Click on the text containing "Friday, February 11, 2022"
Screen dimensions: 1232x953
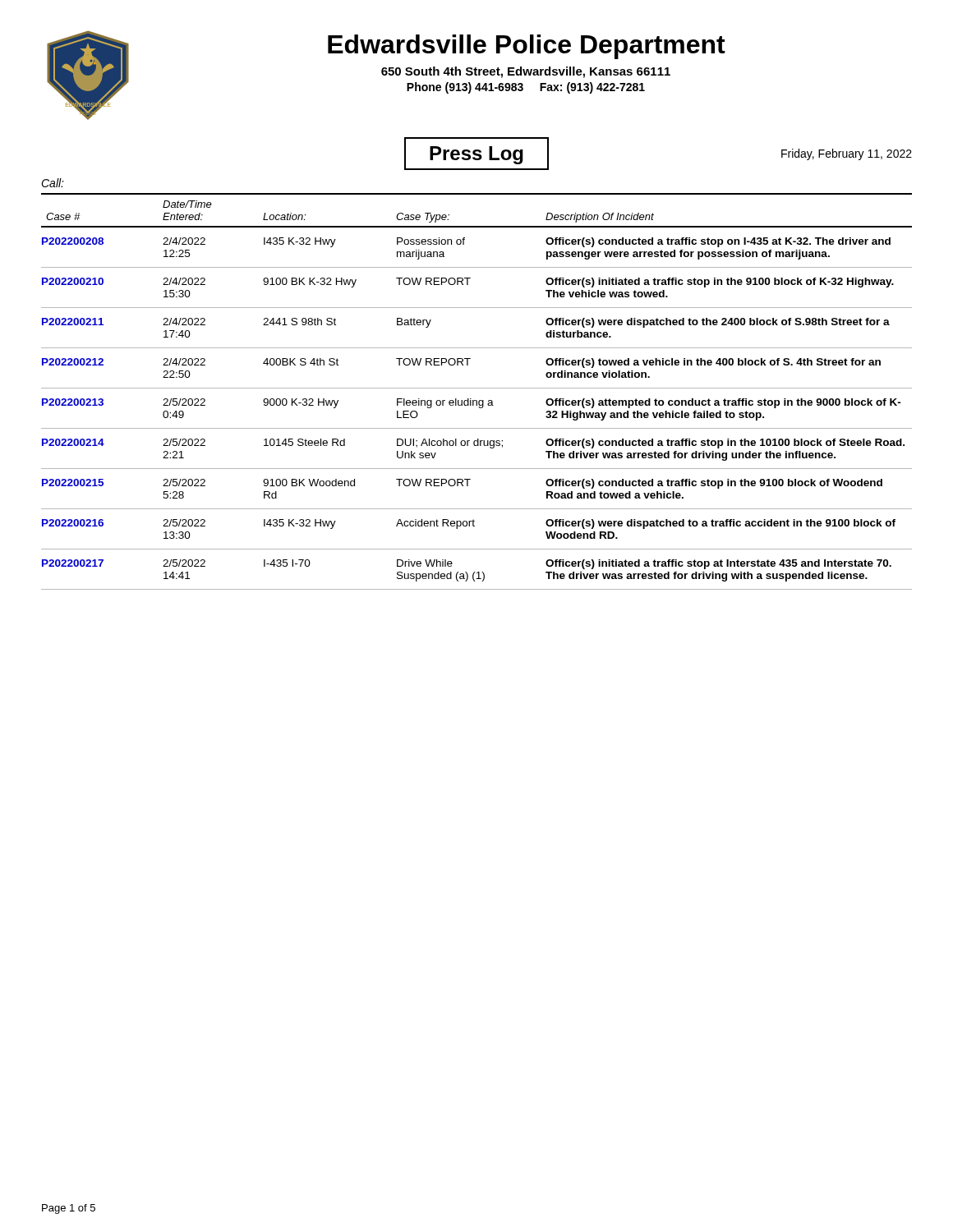(x=846, y=154)
